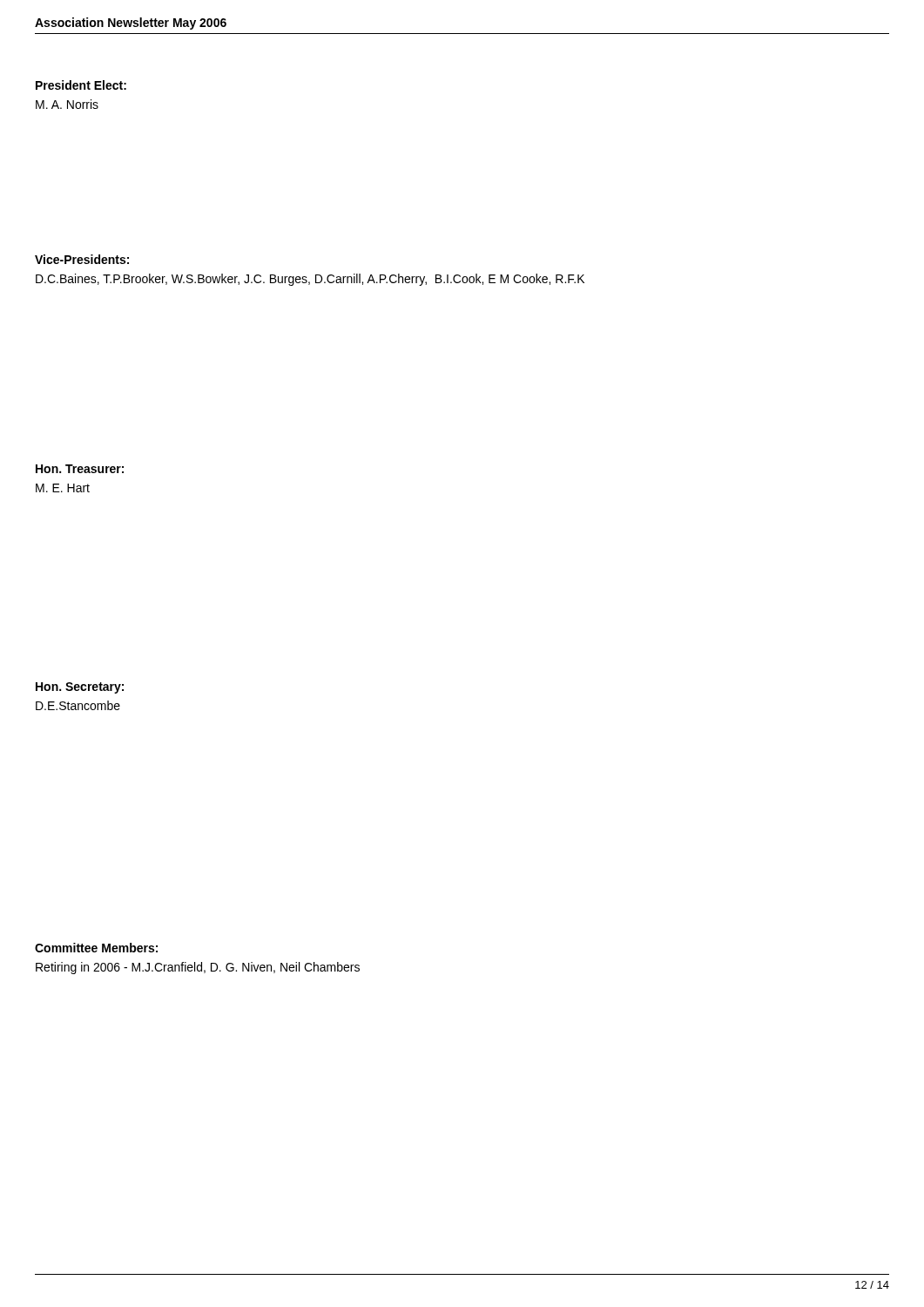This screenshot has height=1307, width=924.
Task: Locate the text with the text "M. E. Hart"
Action: click(x=62, y=488)
